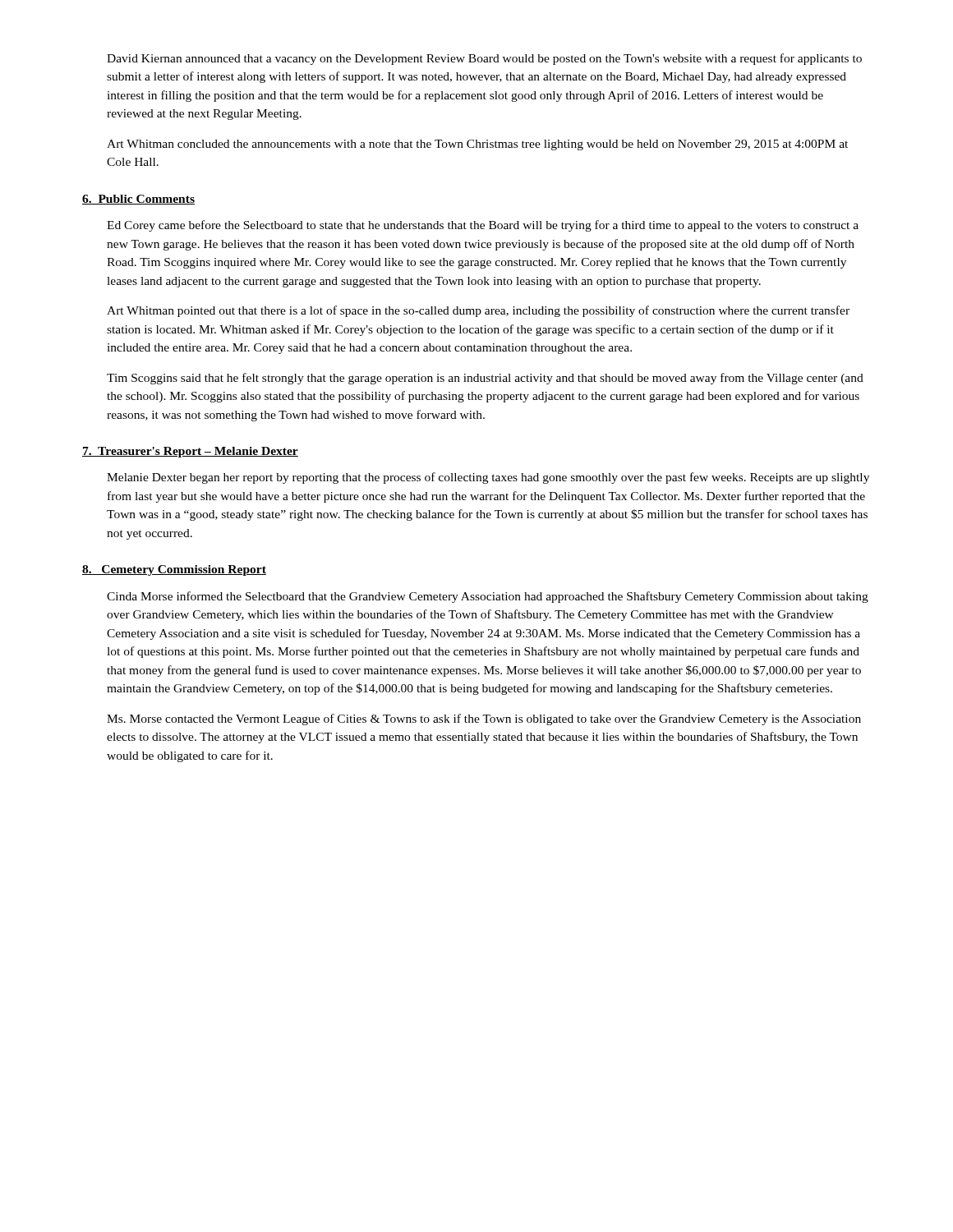Viewport: 953px width, 1232px height.
Task: Click the passage that begins "David Kiernan announced that a vacancy"
Action: (x=489, y=86)
